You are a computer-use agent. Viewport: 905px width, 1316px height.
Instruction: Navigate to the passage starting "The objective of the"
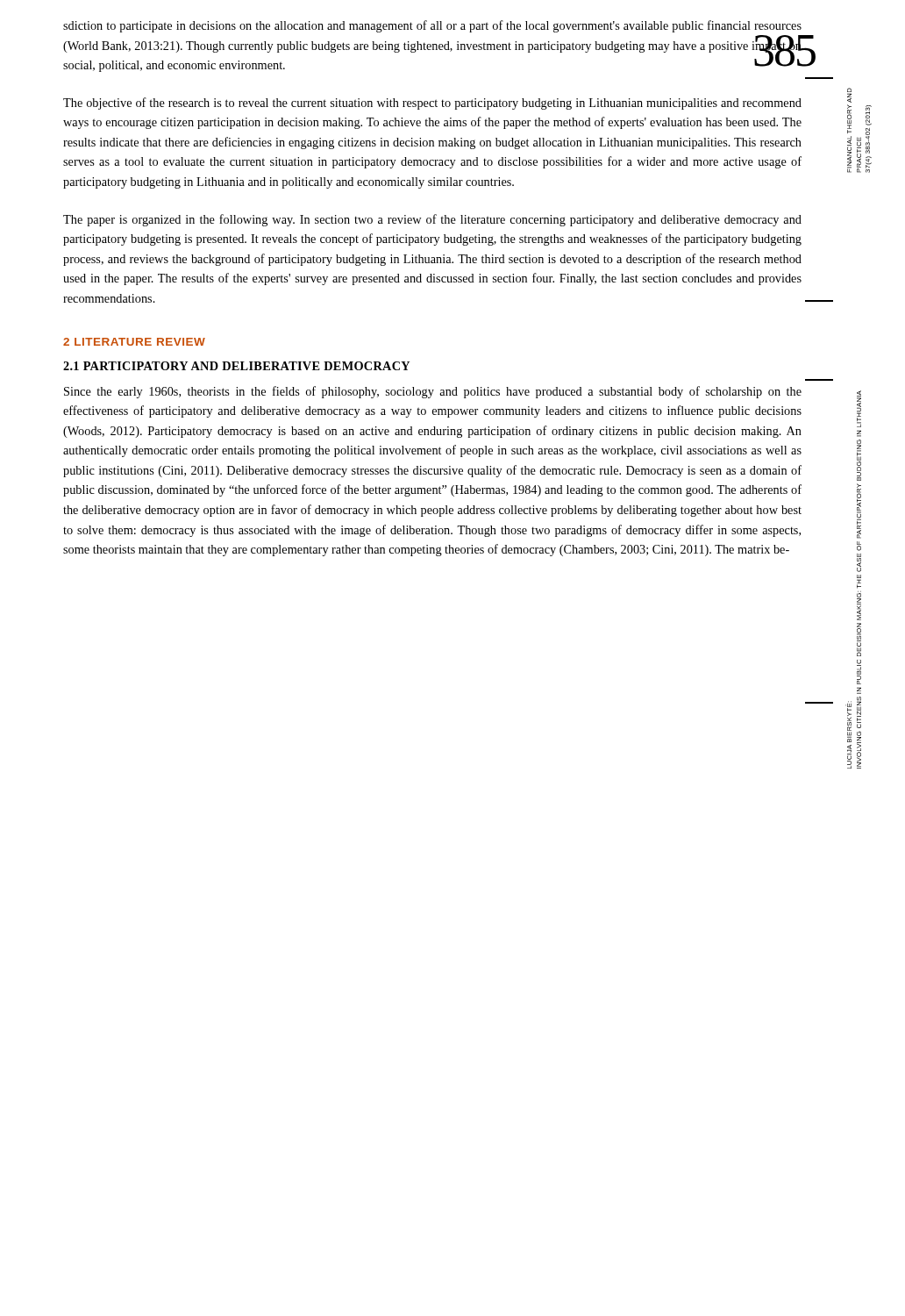432,142
